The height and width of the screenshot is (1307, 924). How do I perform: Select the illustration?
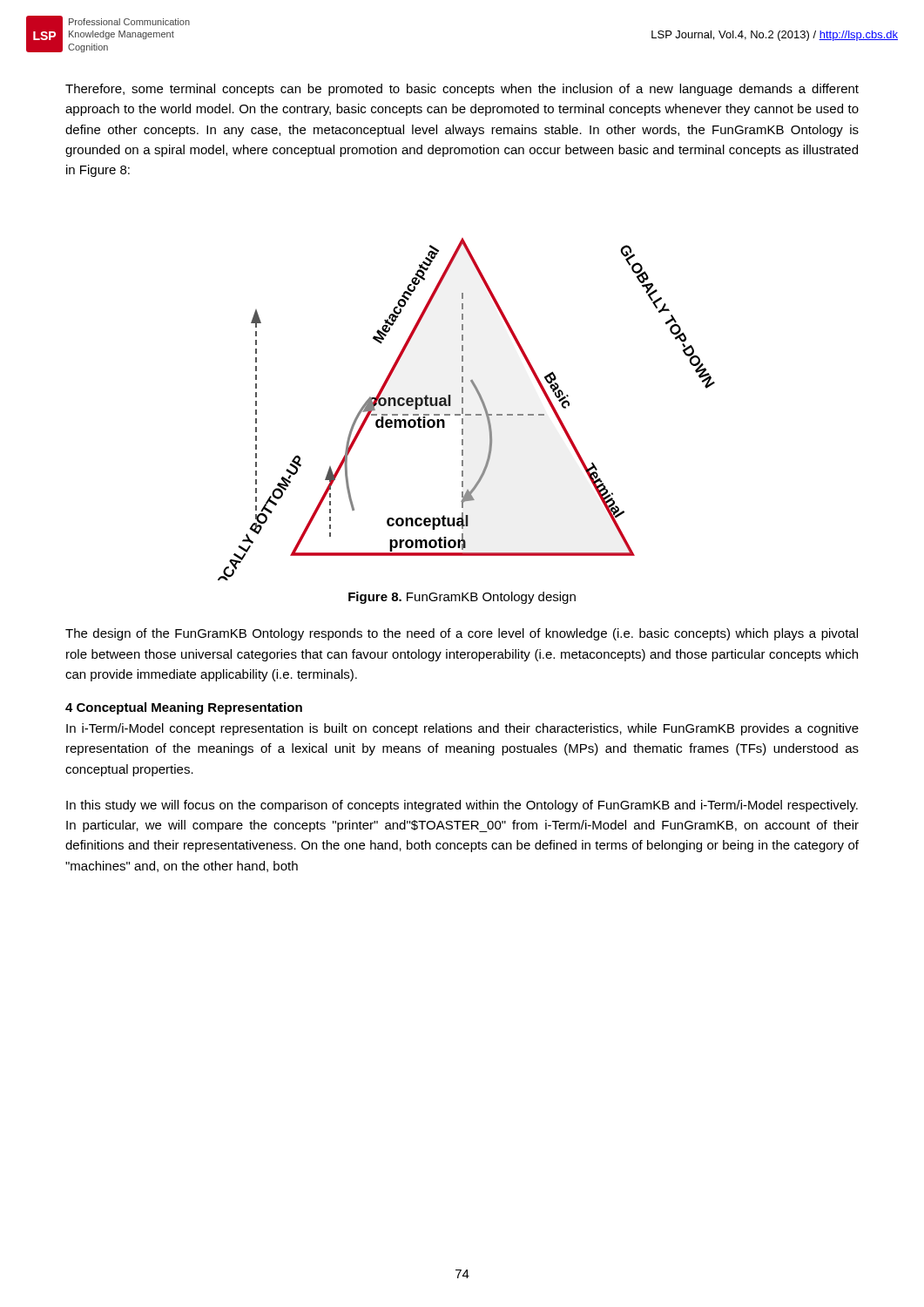(462, 393)
